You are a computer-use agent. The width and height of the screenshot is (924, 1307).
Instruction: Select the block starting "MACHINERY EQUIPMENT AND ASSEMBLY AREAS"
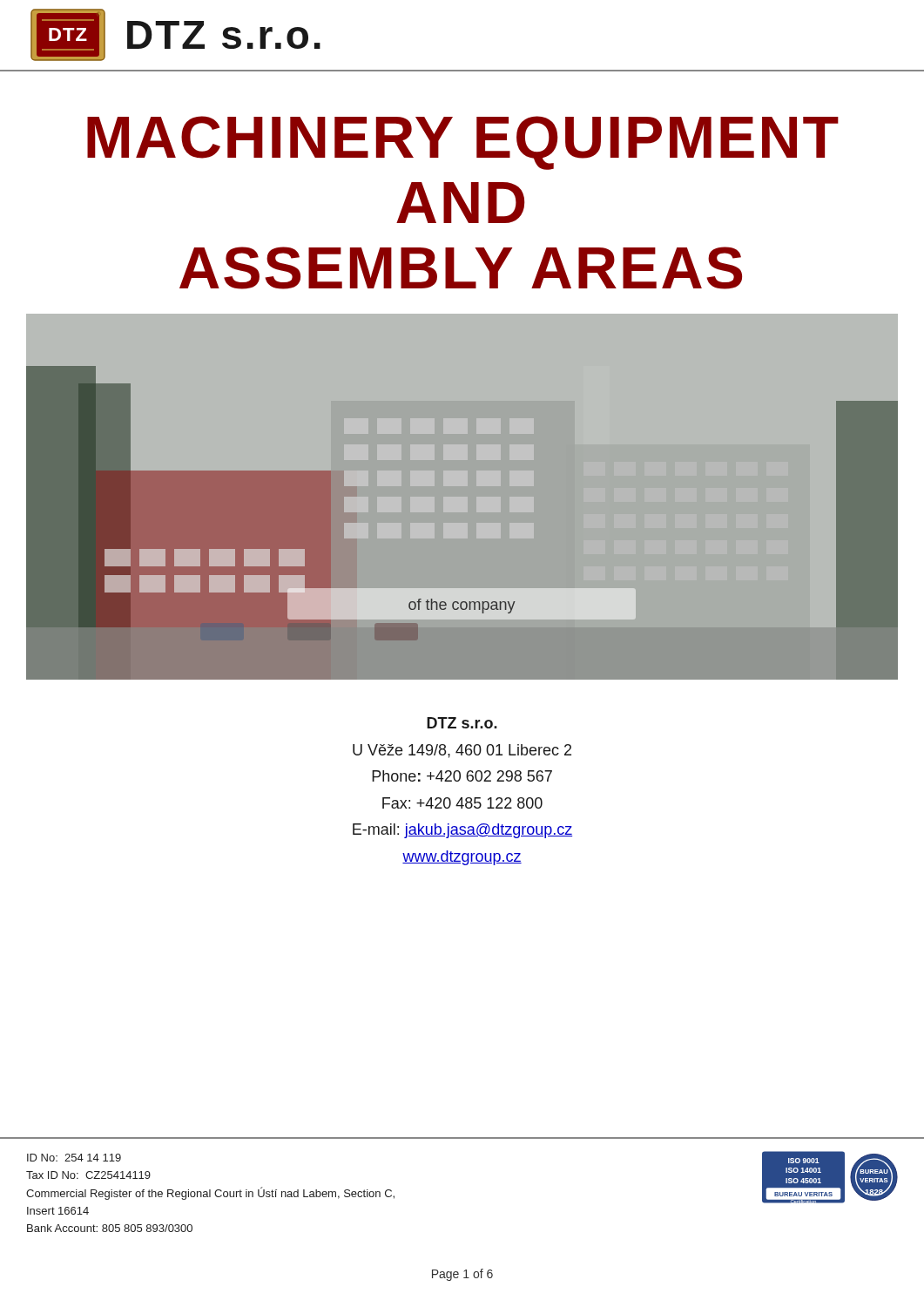(462, 202)
